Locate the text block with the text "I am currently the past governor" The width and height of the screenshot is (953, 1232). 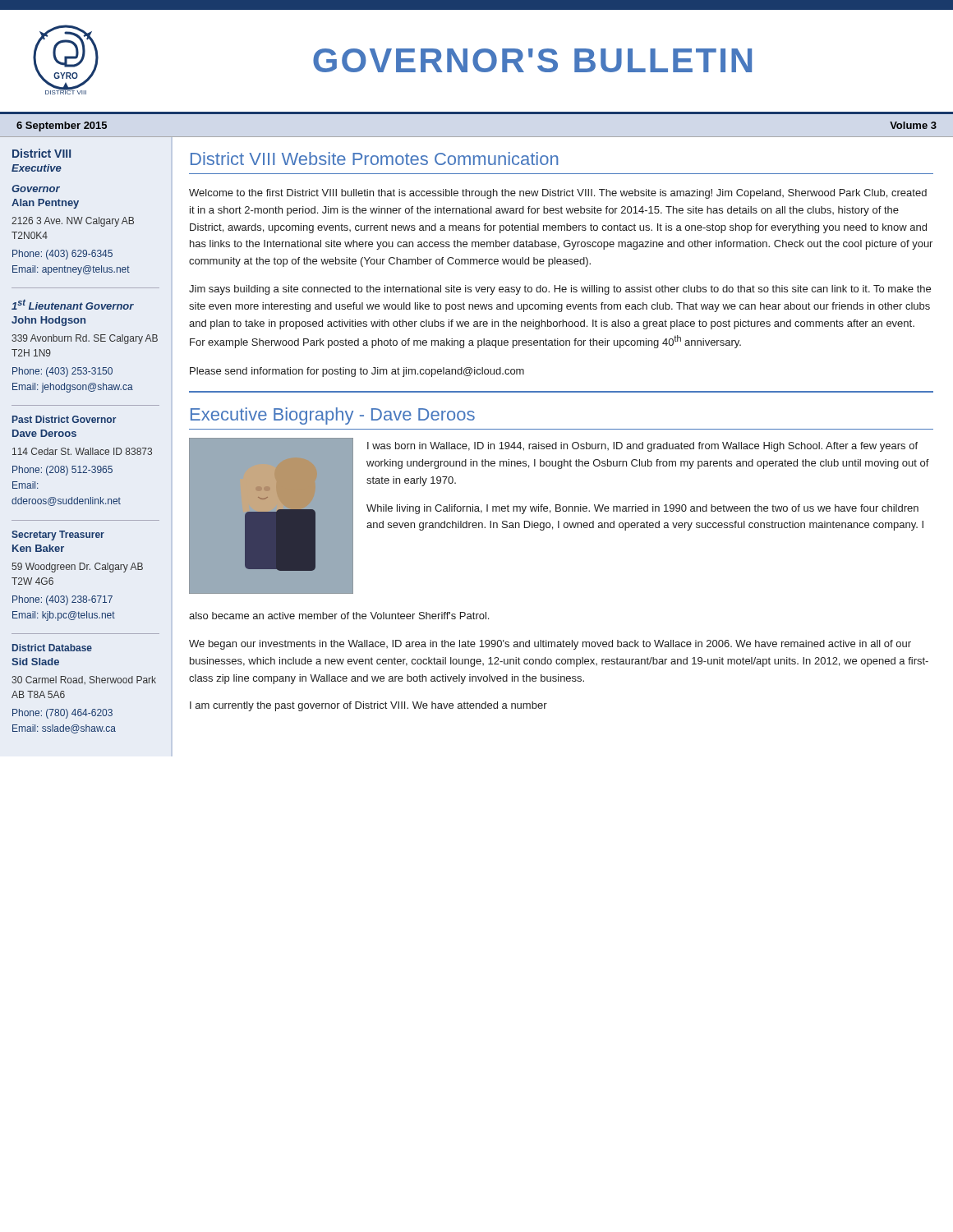[368, 706]
